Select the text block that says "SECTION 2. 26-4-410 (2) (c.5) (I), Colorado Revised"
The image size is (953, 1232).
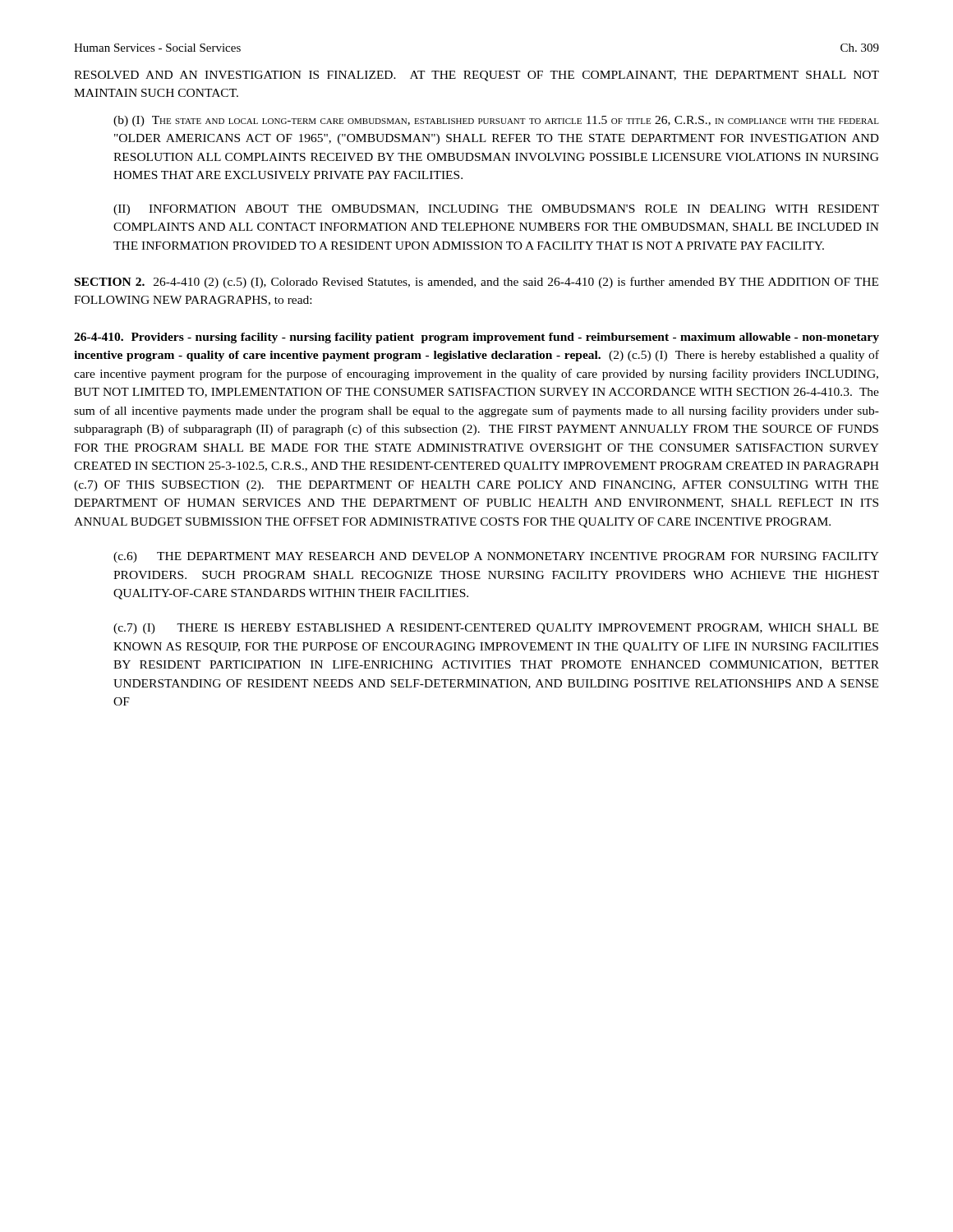point(476,291)
